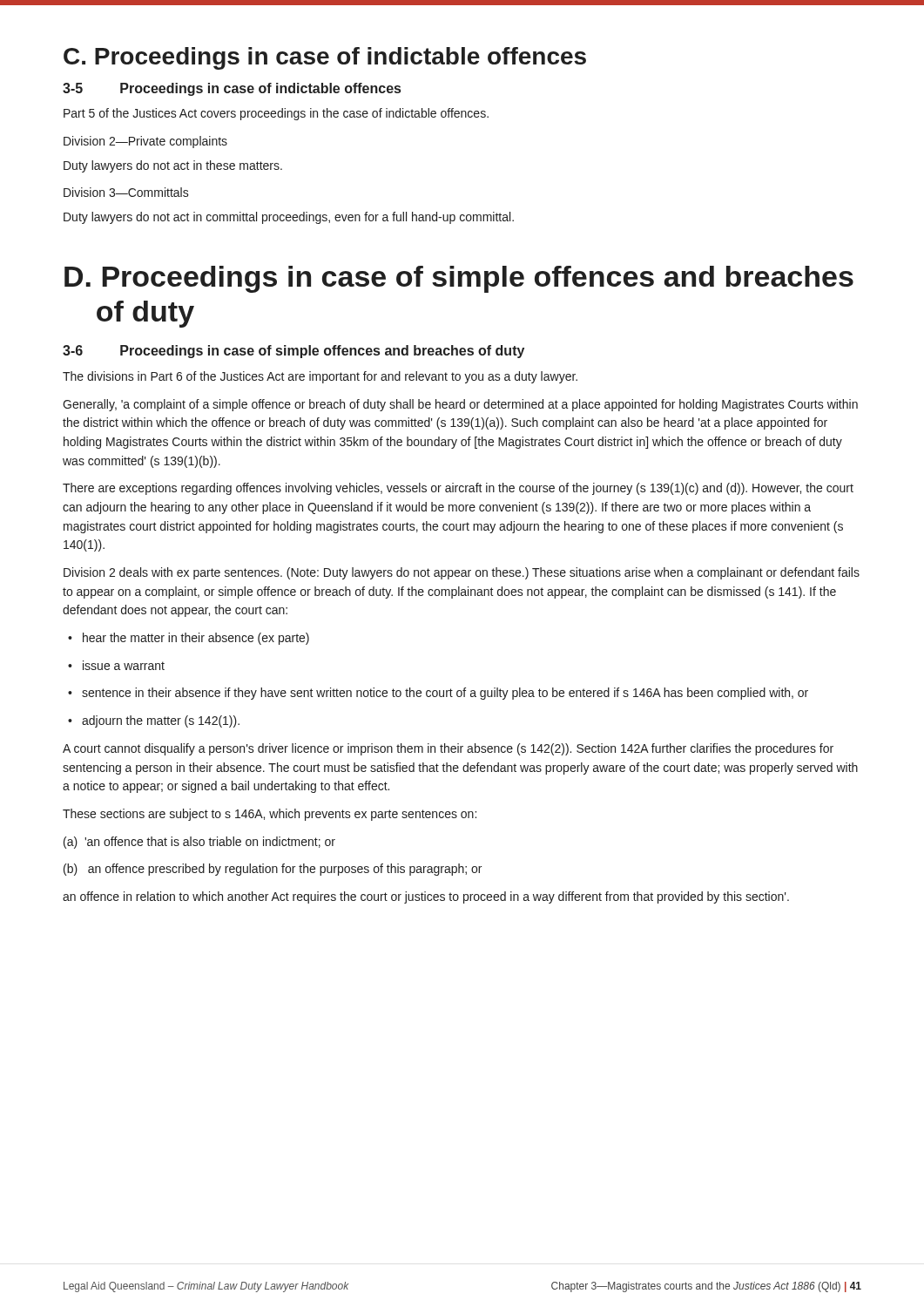
Task: Locate the title containing "C. Proceedings in"
Action: [x=462, y=56]
